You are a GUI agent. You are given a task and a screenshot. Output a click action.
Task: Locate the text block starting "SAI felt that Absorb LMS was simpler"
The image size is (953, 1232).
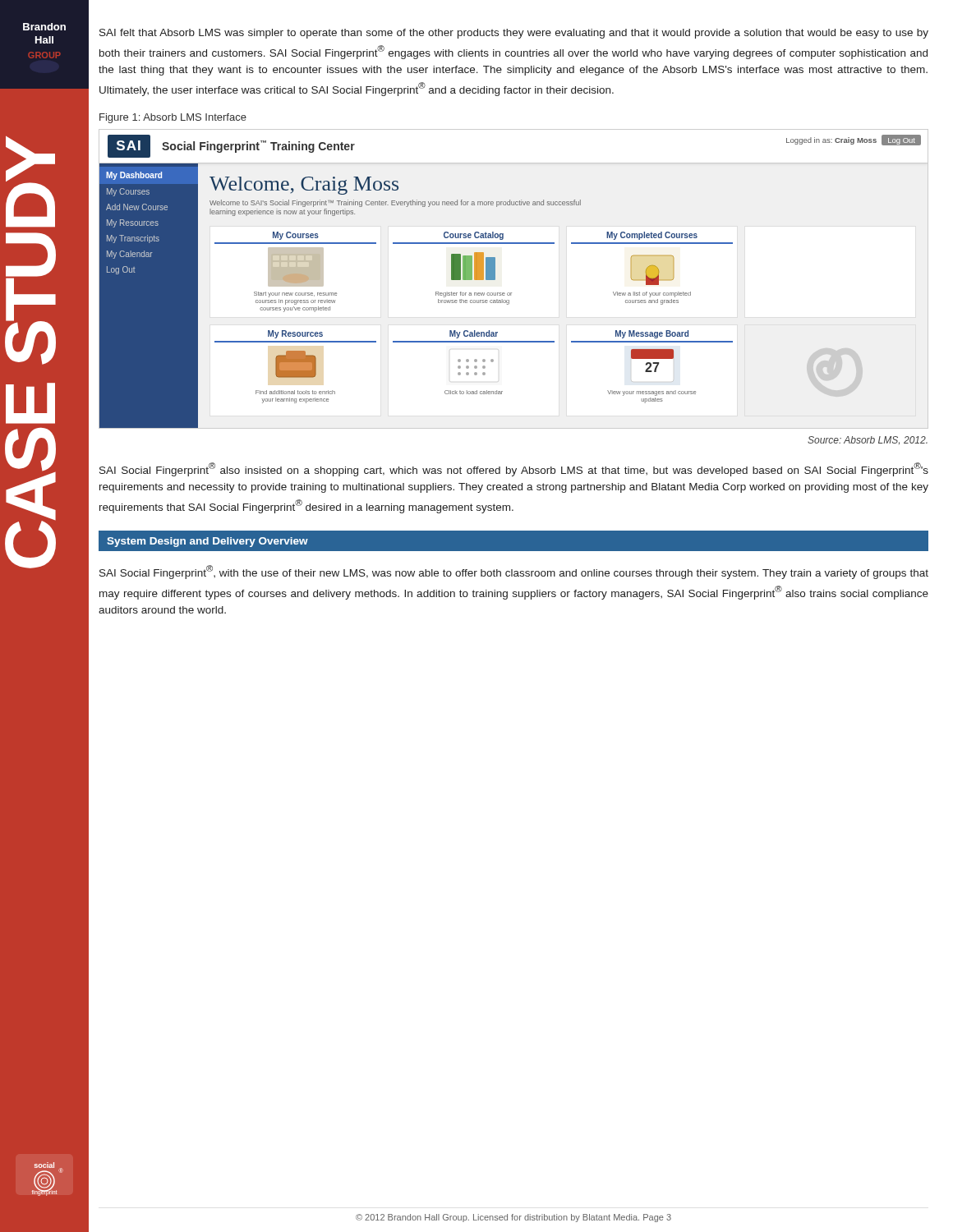(x=513, y=61)
